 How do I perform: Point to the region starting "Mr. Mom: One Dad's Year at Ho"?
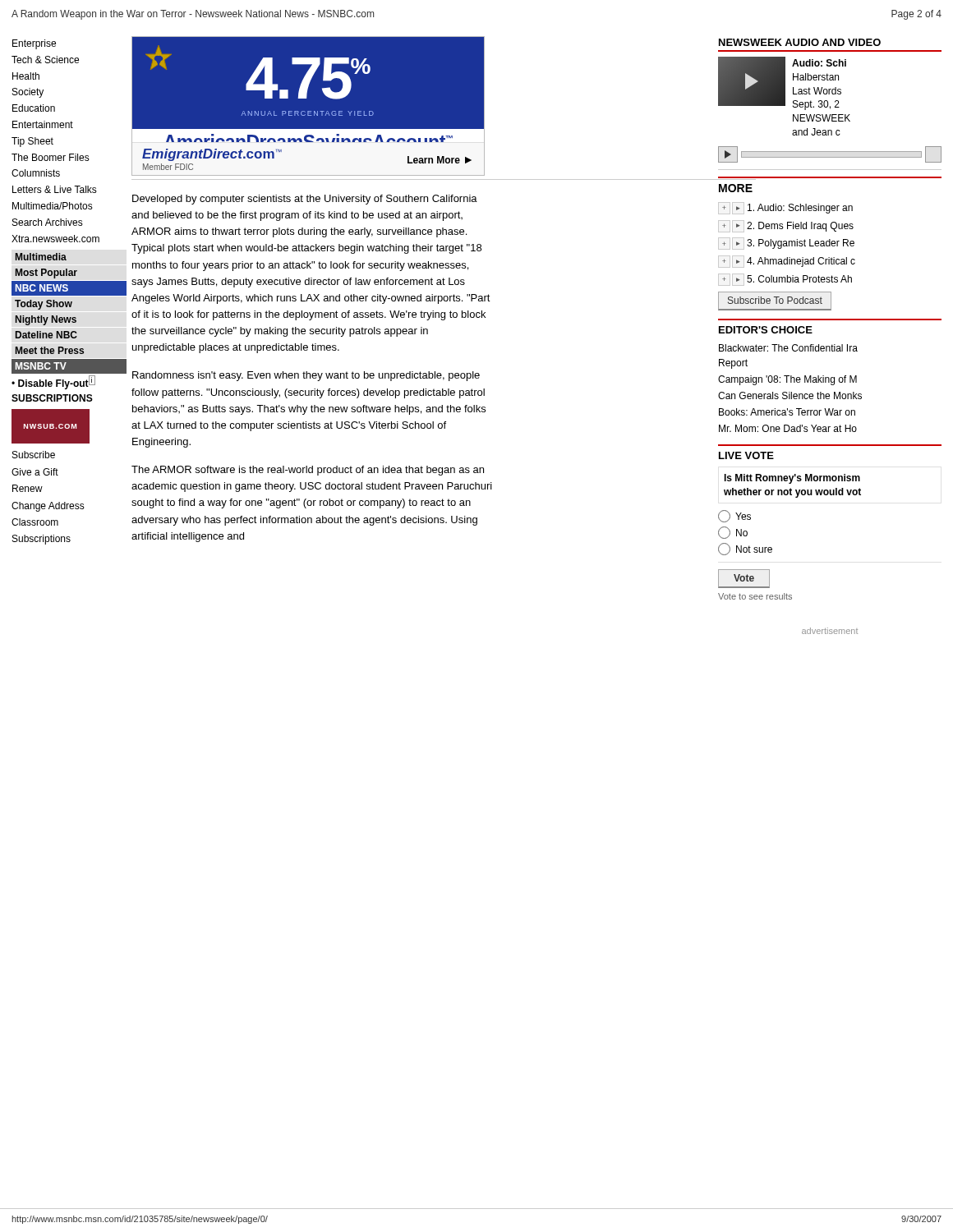tap(787, 429)
